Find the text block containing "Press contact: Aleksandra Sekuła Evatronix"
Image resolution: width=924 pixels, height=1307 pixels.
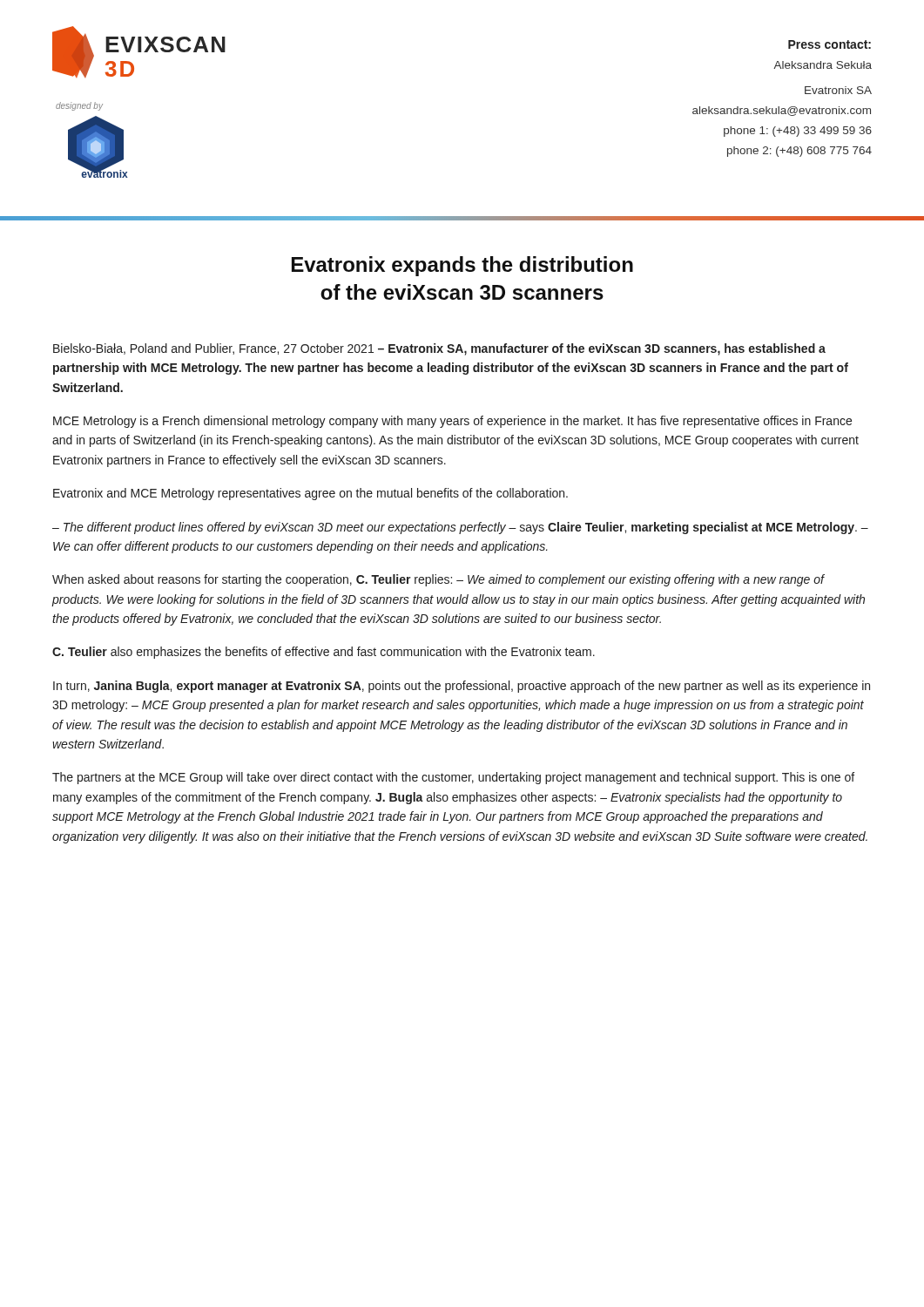tap(782, 98)
